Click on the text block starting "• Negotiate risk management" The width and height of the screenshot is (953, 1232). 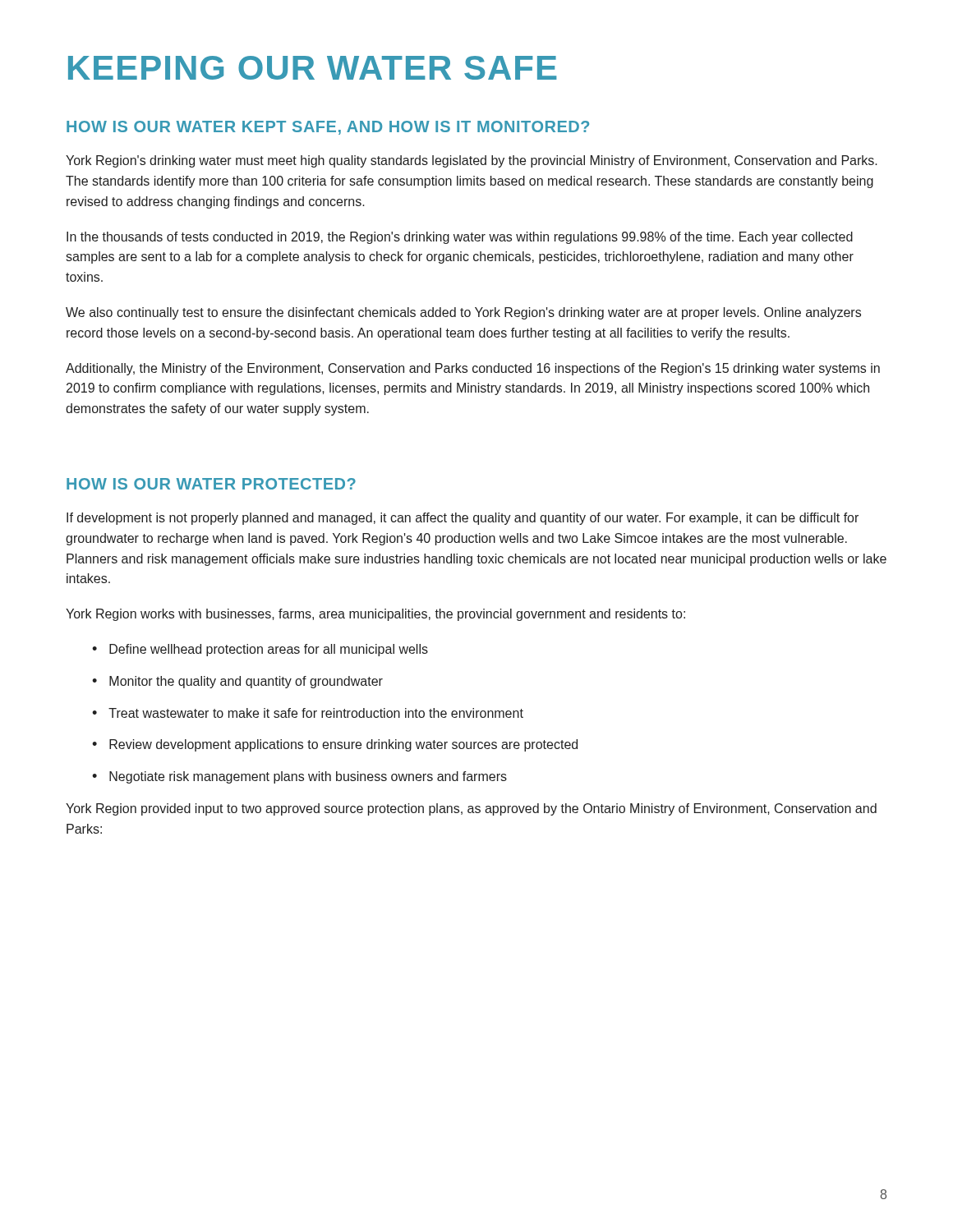[476, 777]
